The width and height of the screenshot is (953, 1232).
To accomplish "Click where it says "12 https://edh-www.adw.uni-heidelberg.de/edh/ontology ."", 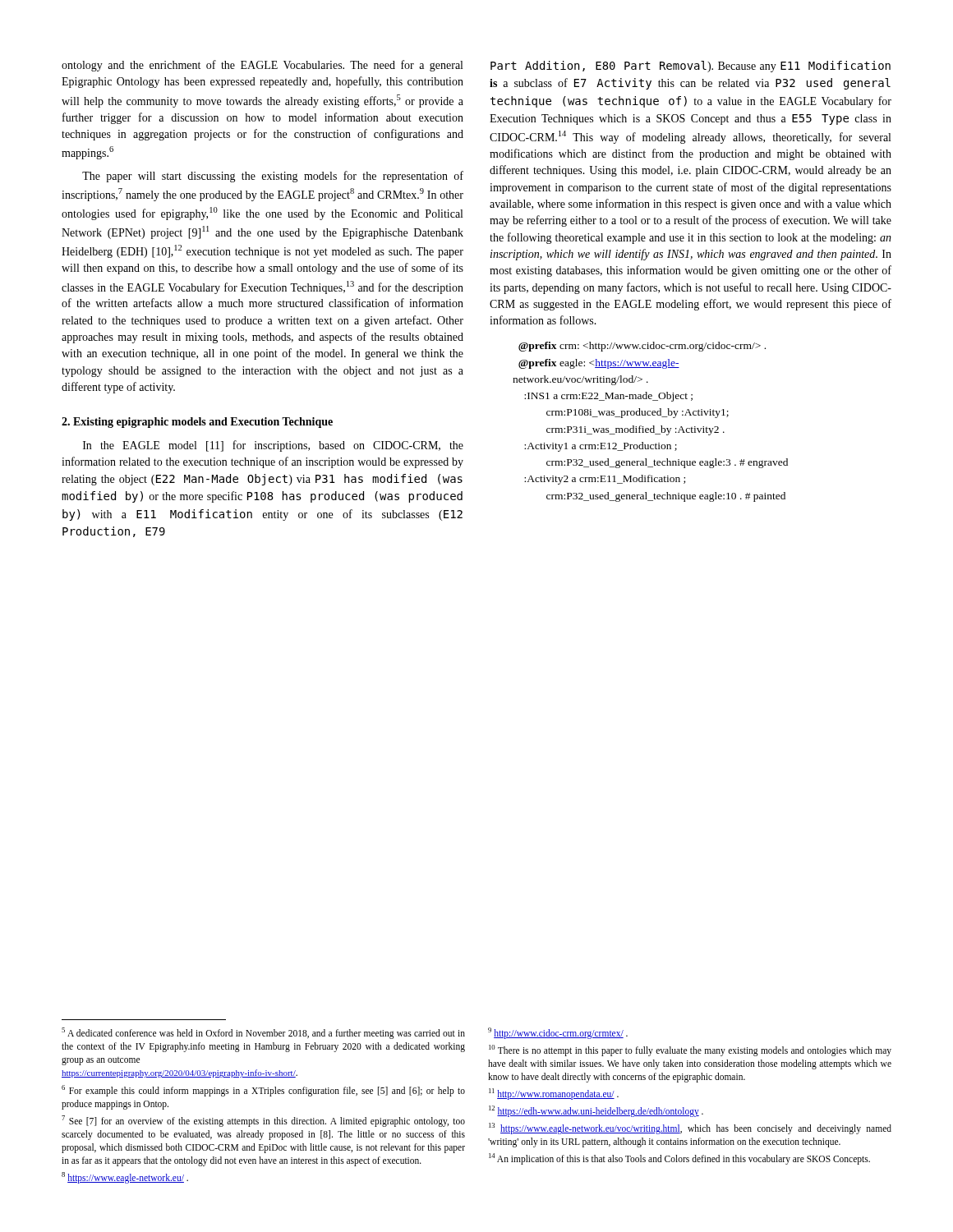I will [690, 1111].
